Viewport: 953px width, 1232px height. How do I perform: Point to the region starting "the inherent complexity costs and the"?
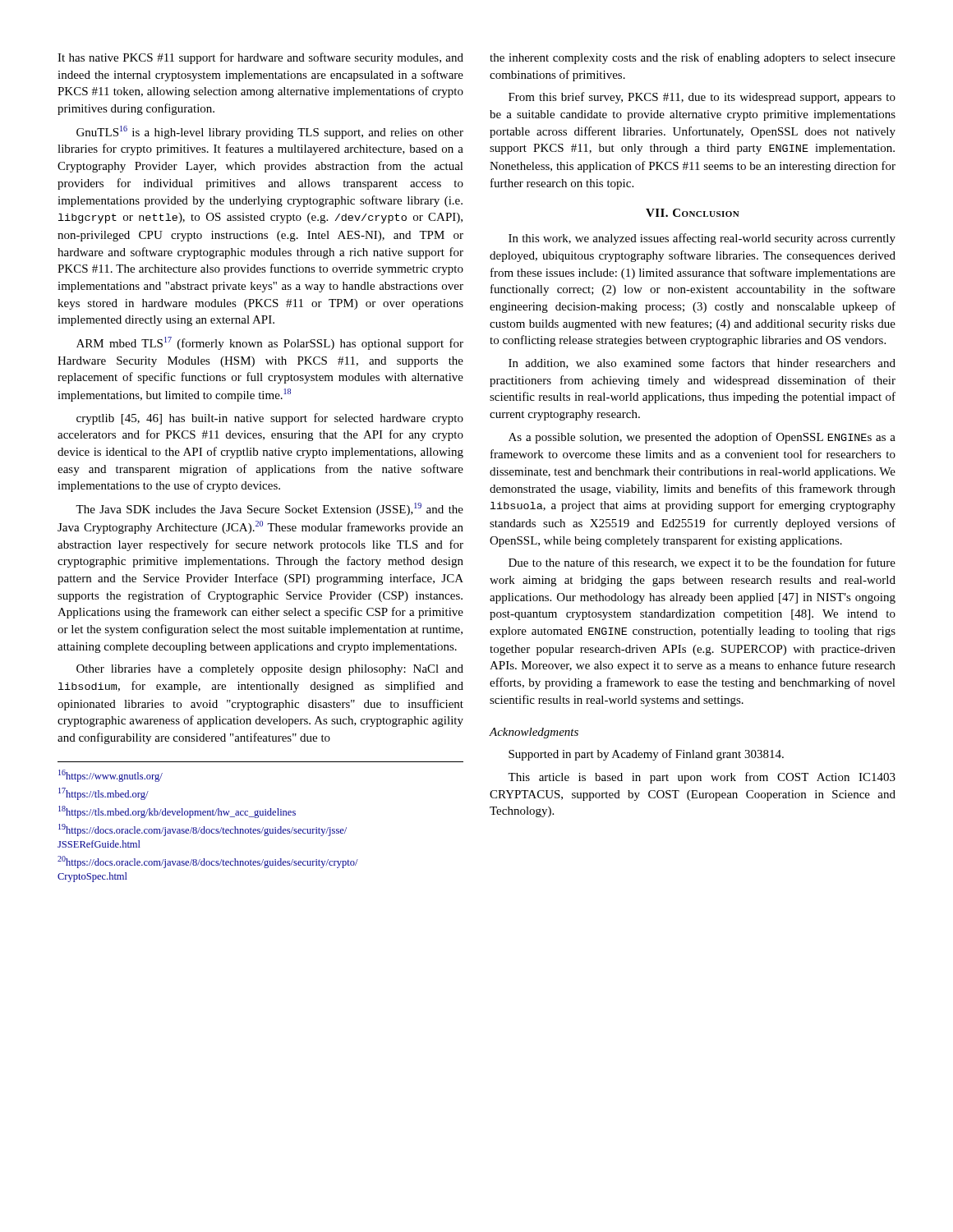point(693,66)
